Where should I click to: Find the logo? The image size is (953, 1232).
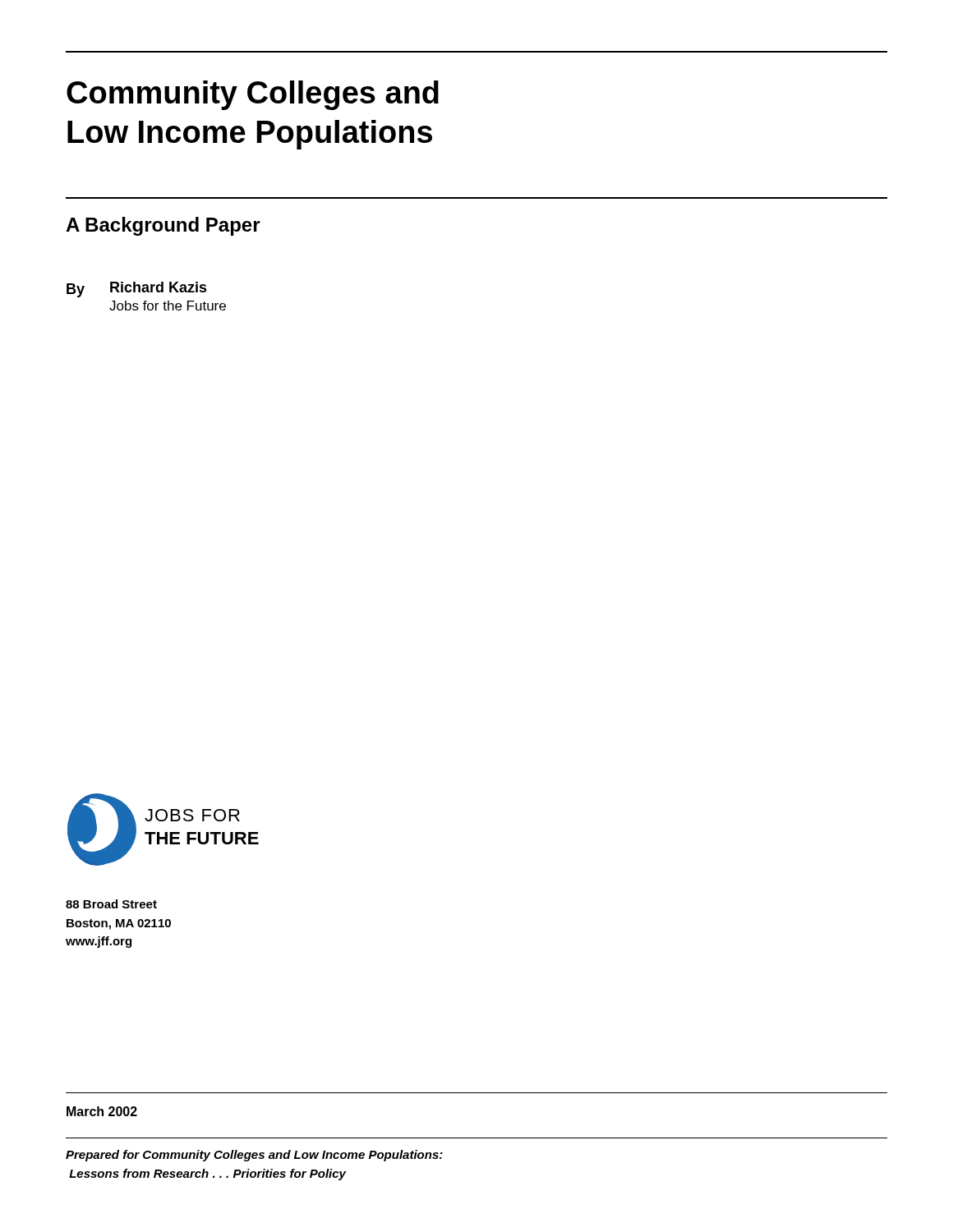point(173,831)
